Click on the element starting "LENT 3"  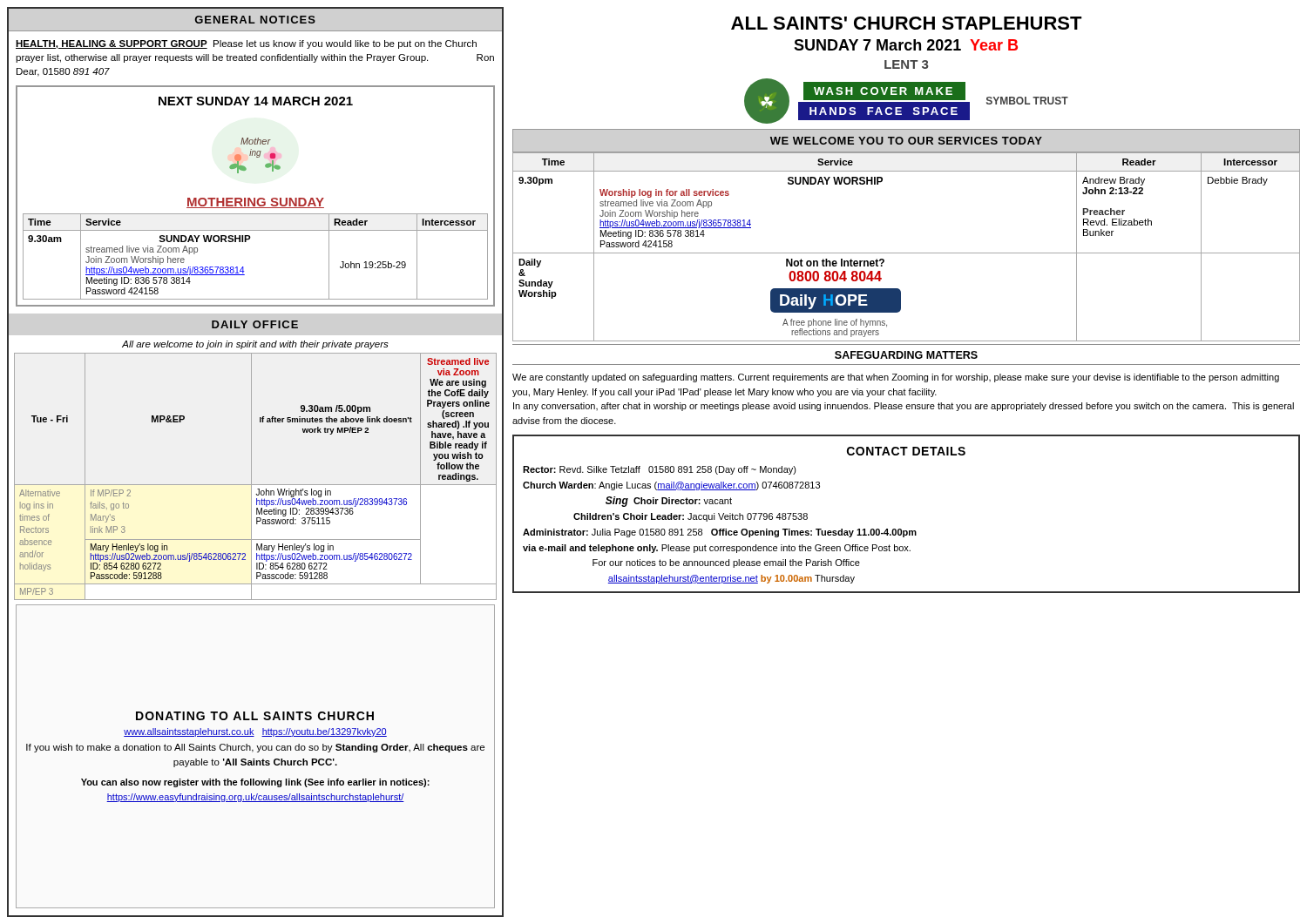906,64
